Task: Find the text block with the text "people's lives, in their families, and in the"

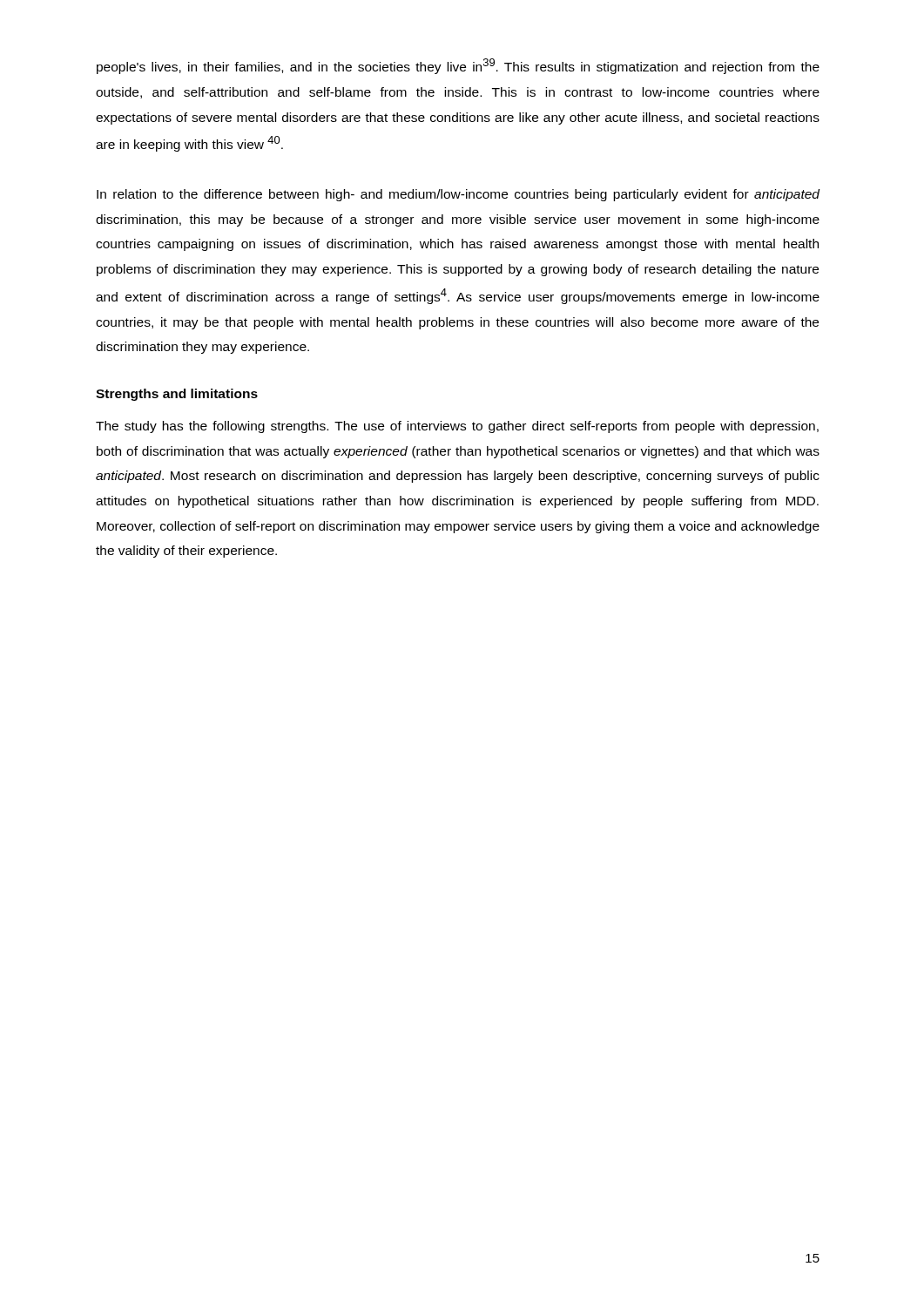Action: point(458,104)
